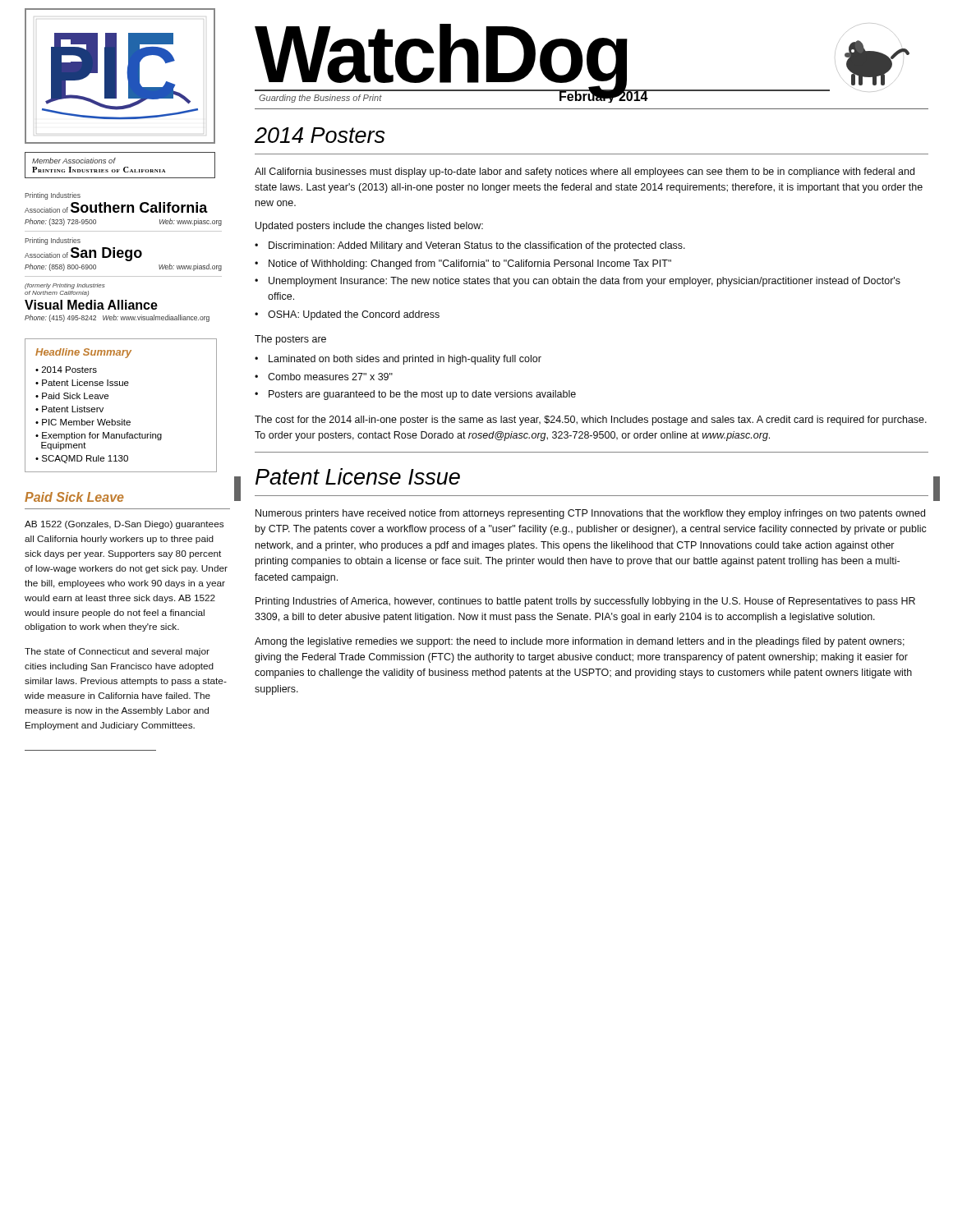Find "• Patent Listserv" on this page
Viewport: 953px width, 1232px height.
tap(70, 409)
